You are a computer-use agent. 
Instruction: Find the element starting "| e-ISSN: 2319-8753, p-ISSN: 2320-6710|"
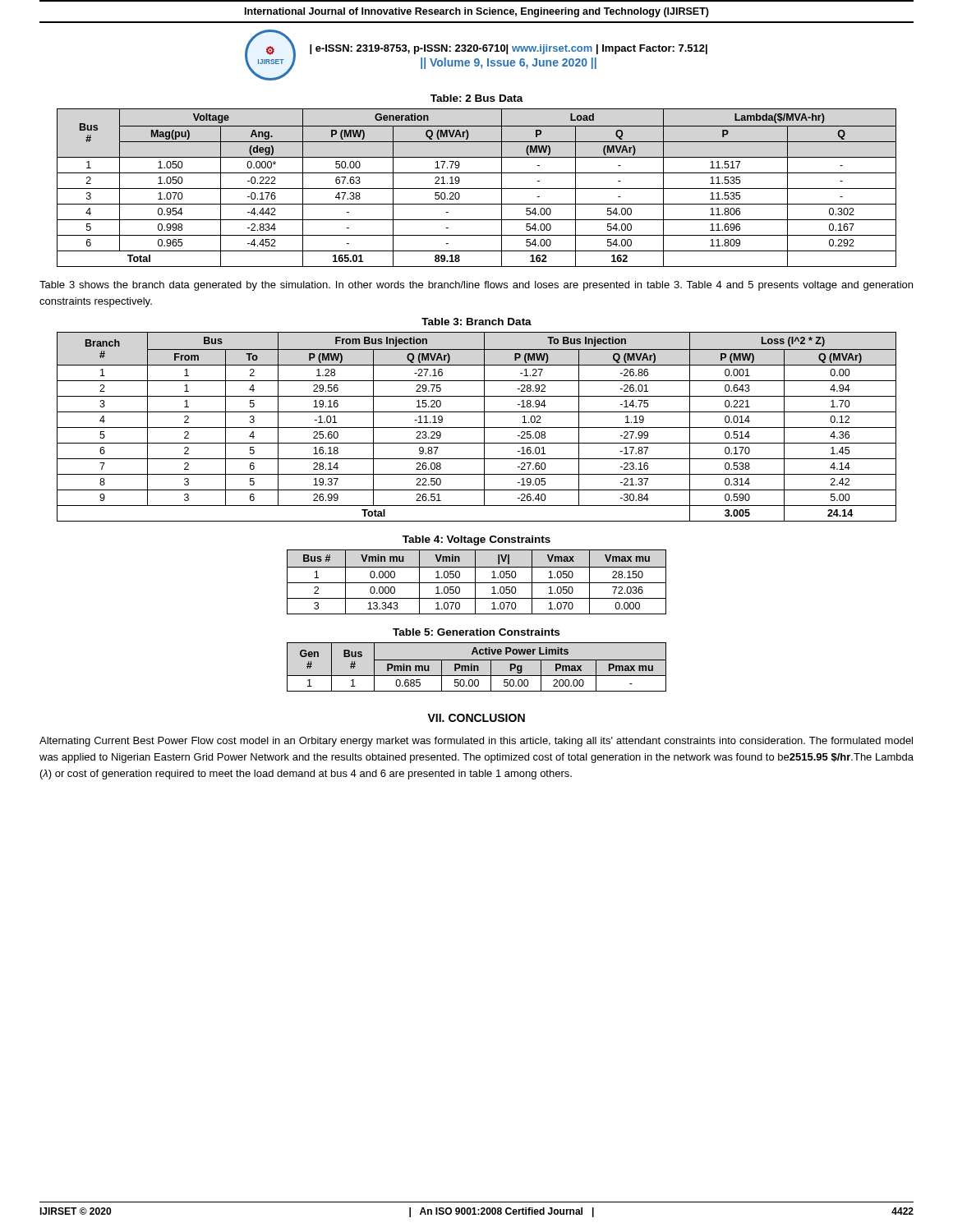[x=509, y=48]
